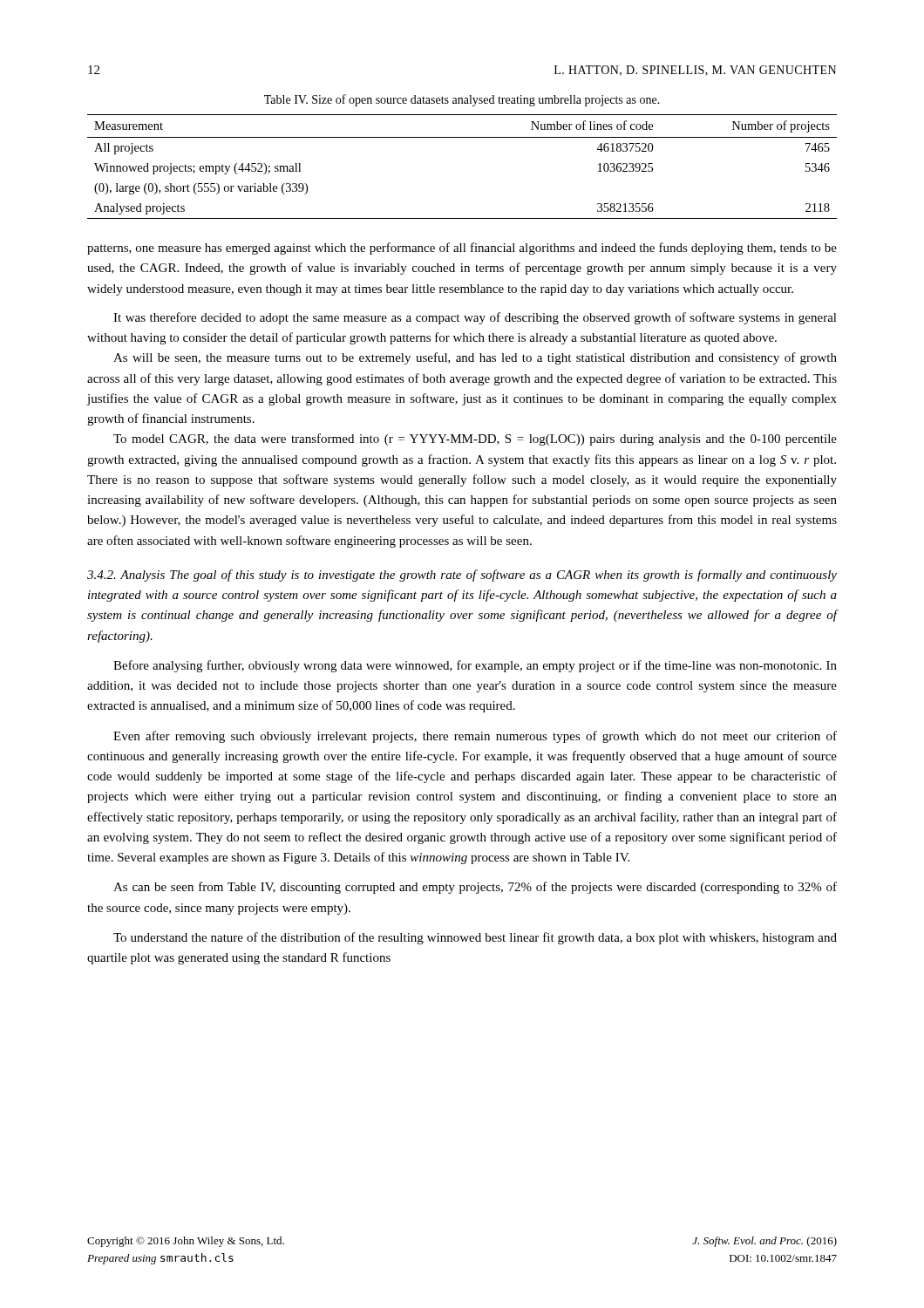Select the text starting "Before analysing further,"
This screenshot has height=1308, width=924.
click(462, 686)
